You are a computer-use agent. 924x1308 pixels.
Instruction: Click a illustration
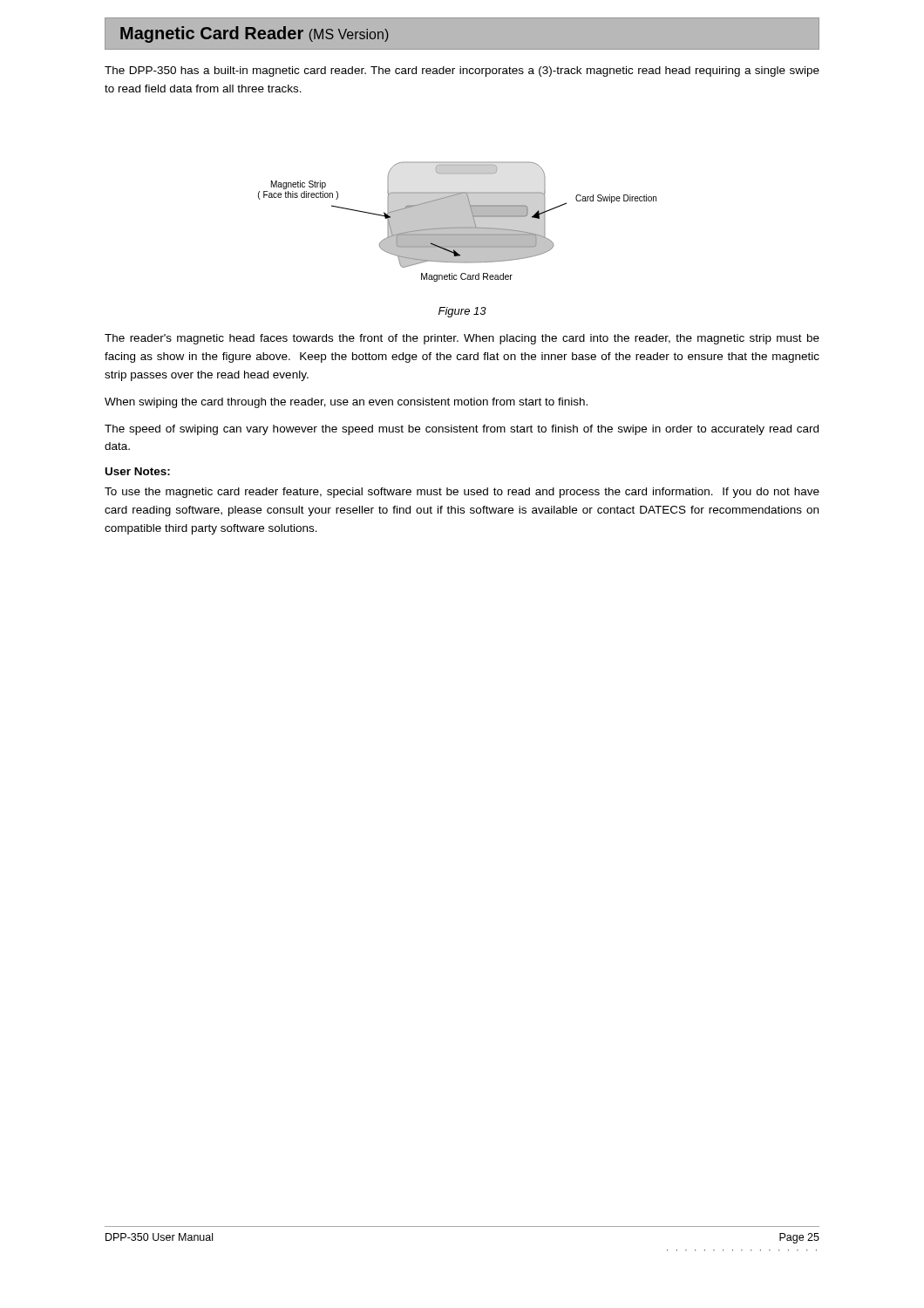click(462, 207)
